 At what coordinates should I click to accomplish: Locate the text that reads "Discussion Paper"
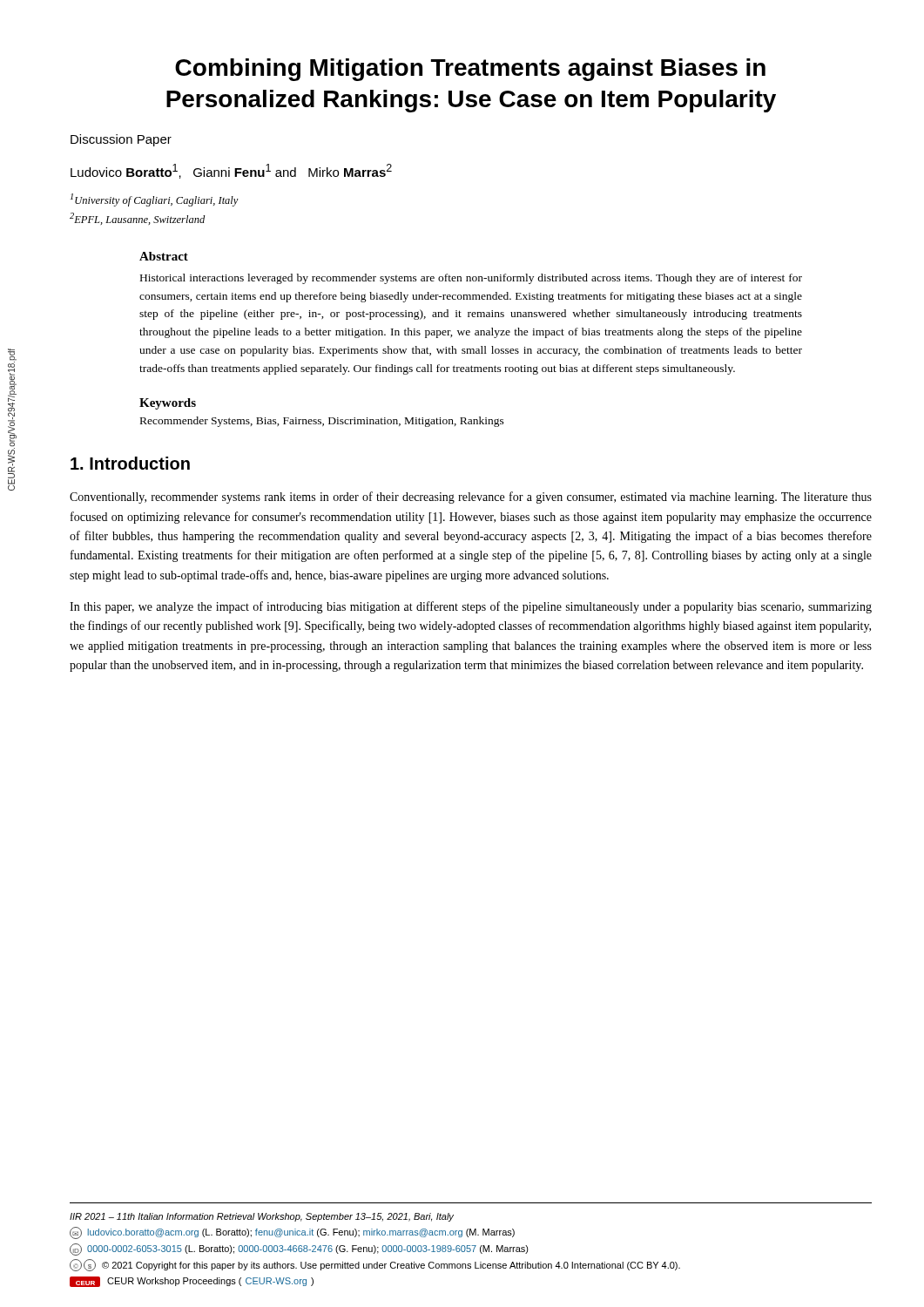(x=120, y=139)
